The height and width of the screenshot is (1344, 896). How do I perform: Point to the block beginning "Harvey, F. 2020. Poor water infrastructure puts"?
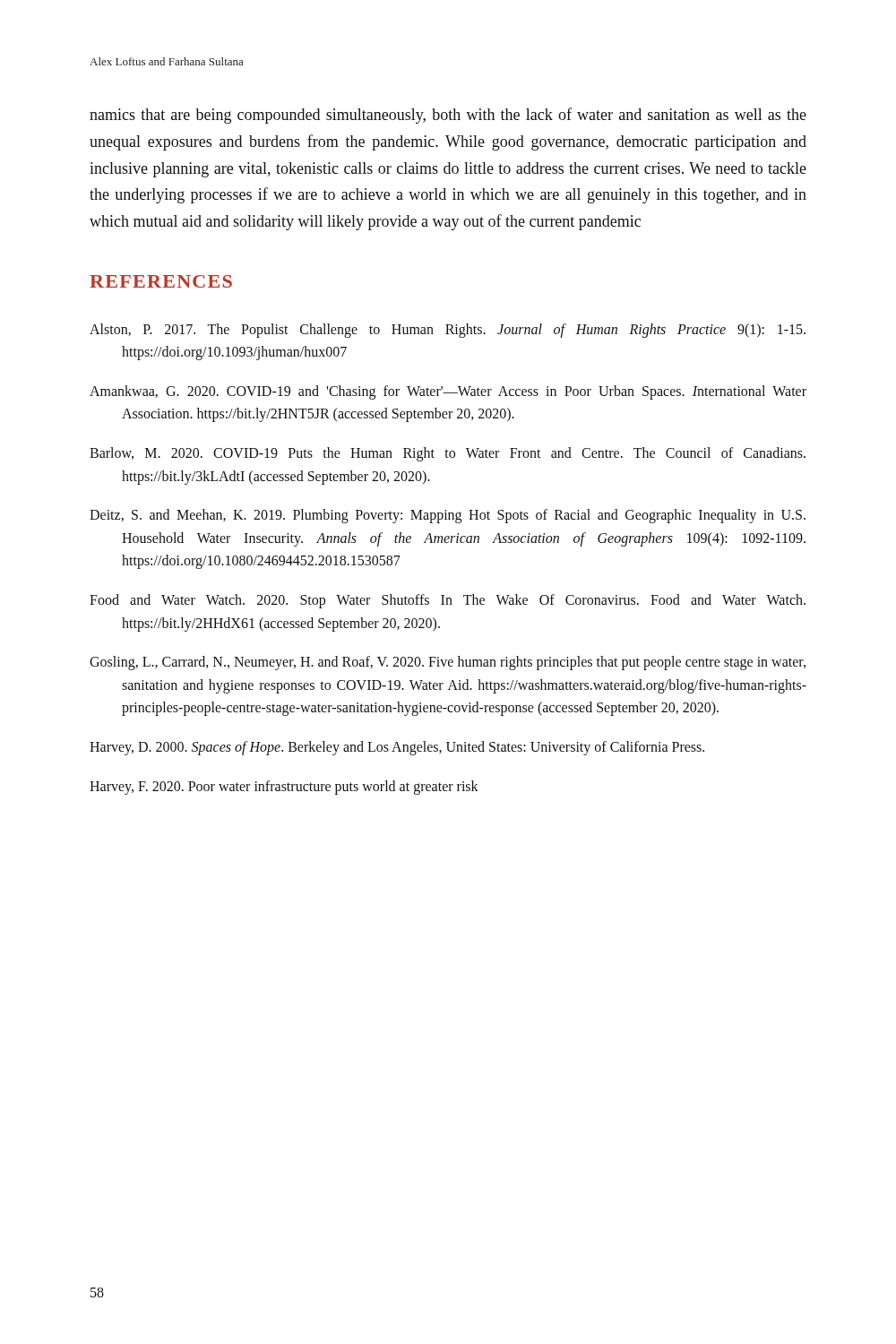coord(284,786)
